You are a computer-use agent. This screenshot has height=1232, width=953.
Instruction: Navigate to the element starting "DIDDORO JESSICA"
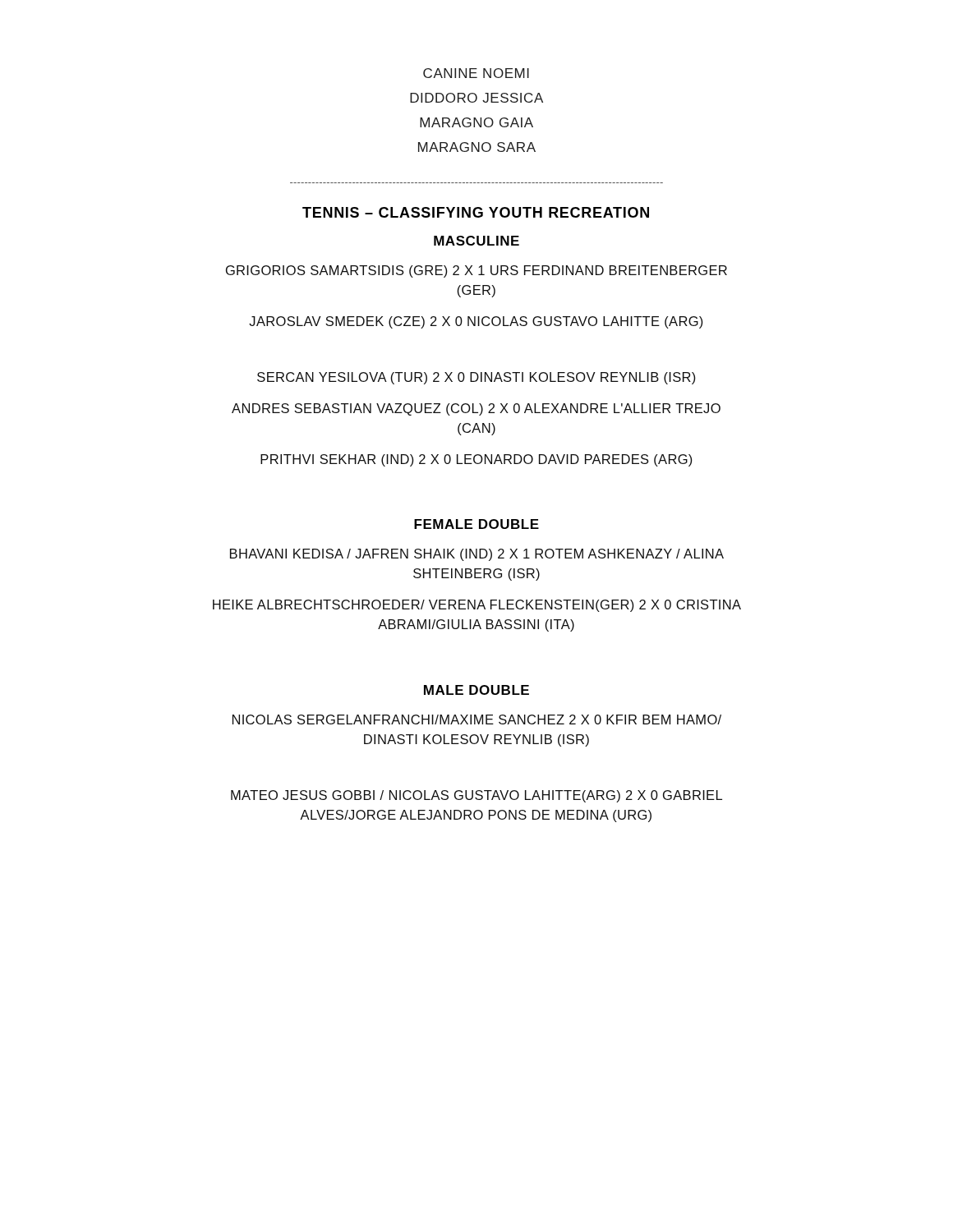tap(476, 98)
